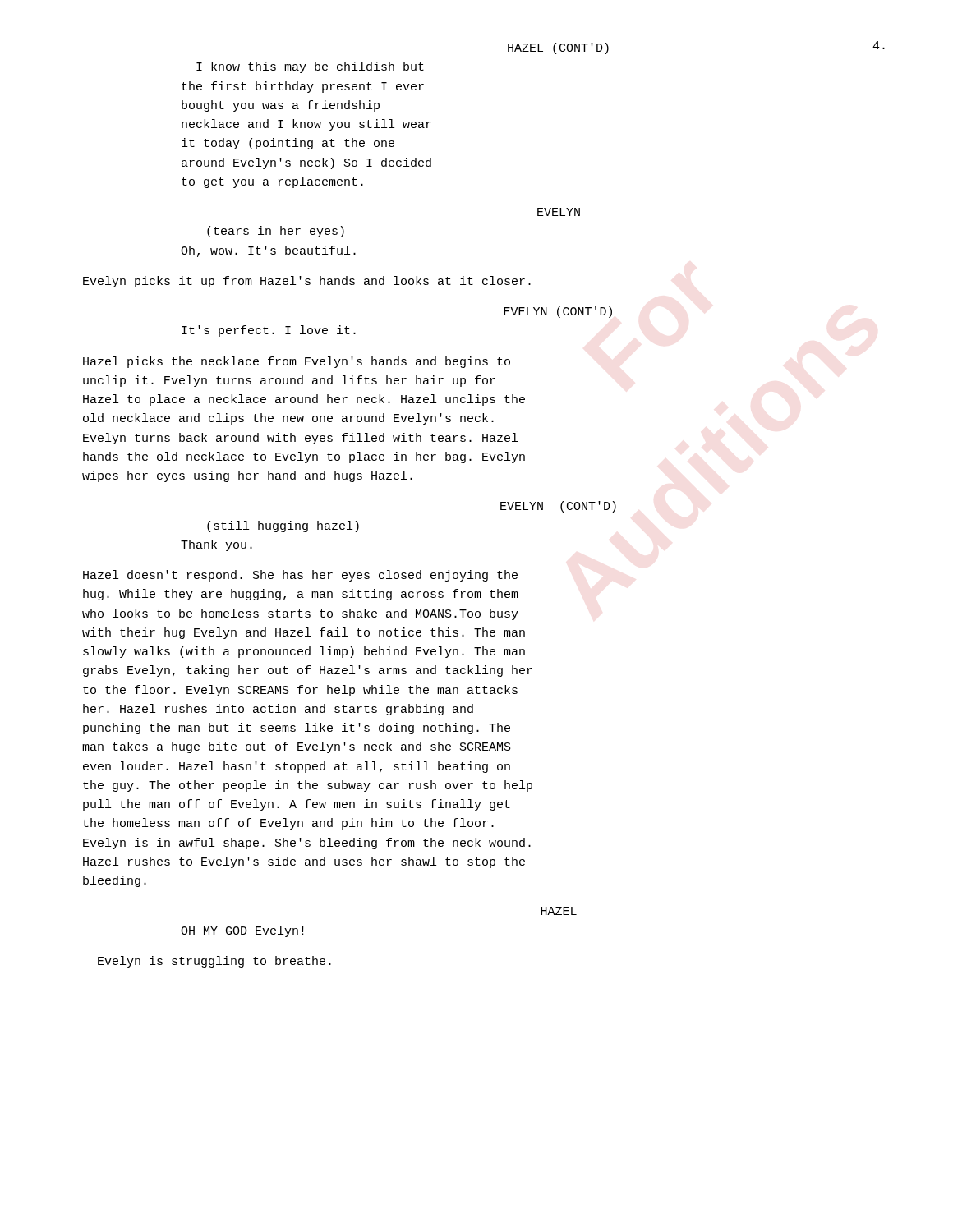Click on the text block that reads "EVELYN (CONT'D) It's"
The width and height of the screenshot is (953, 1232).
point(526,322)
